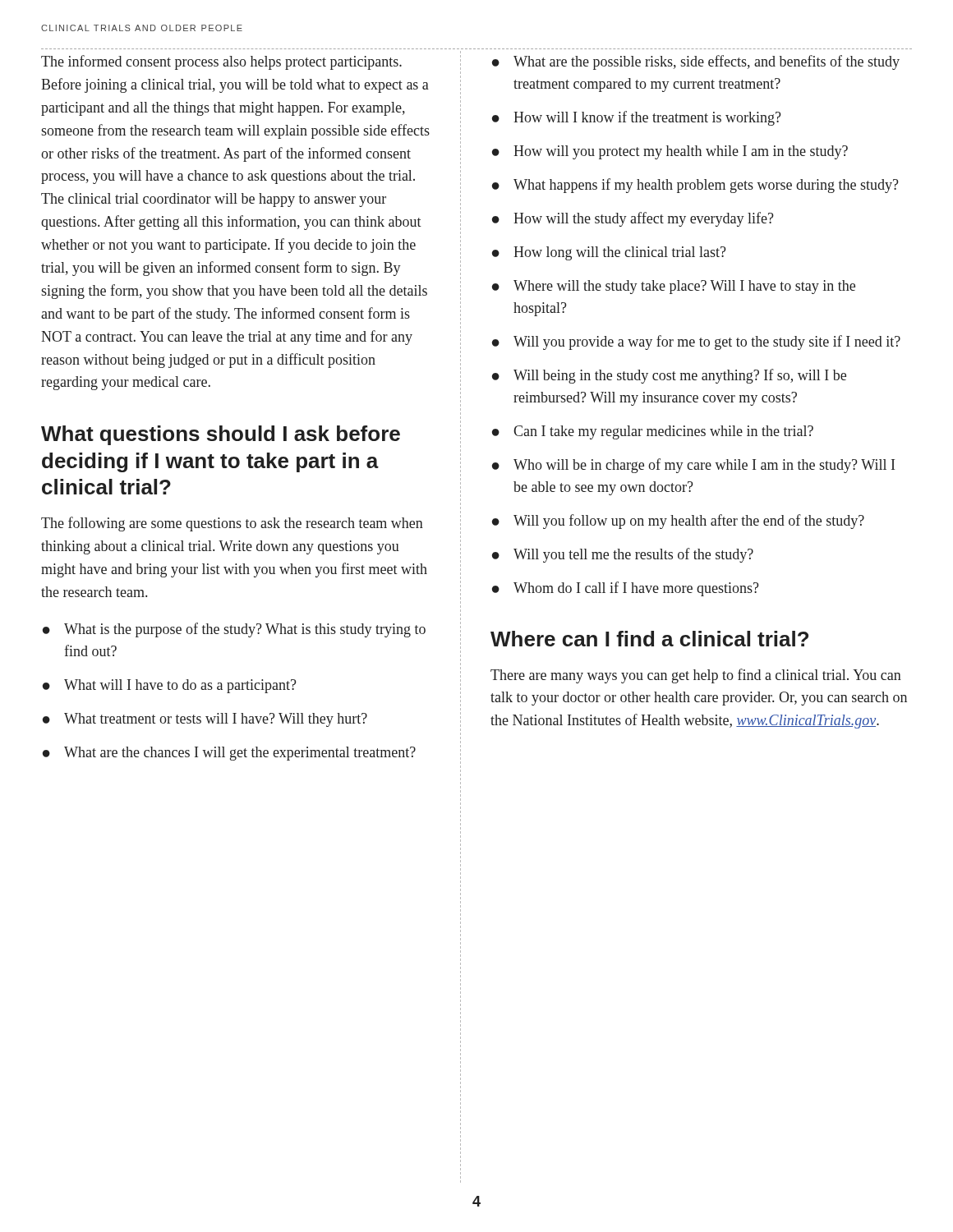Locate the list item with the text "● How long"

tap(701, 253)
